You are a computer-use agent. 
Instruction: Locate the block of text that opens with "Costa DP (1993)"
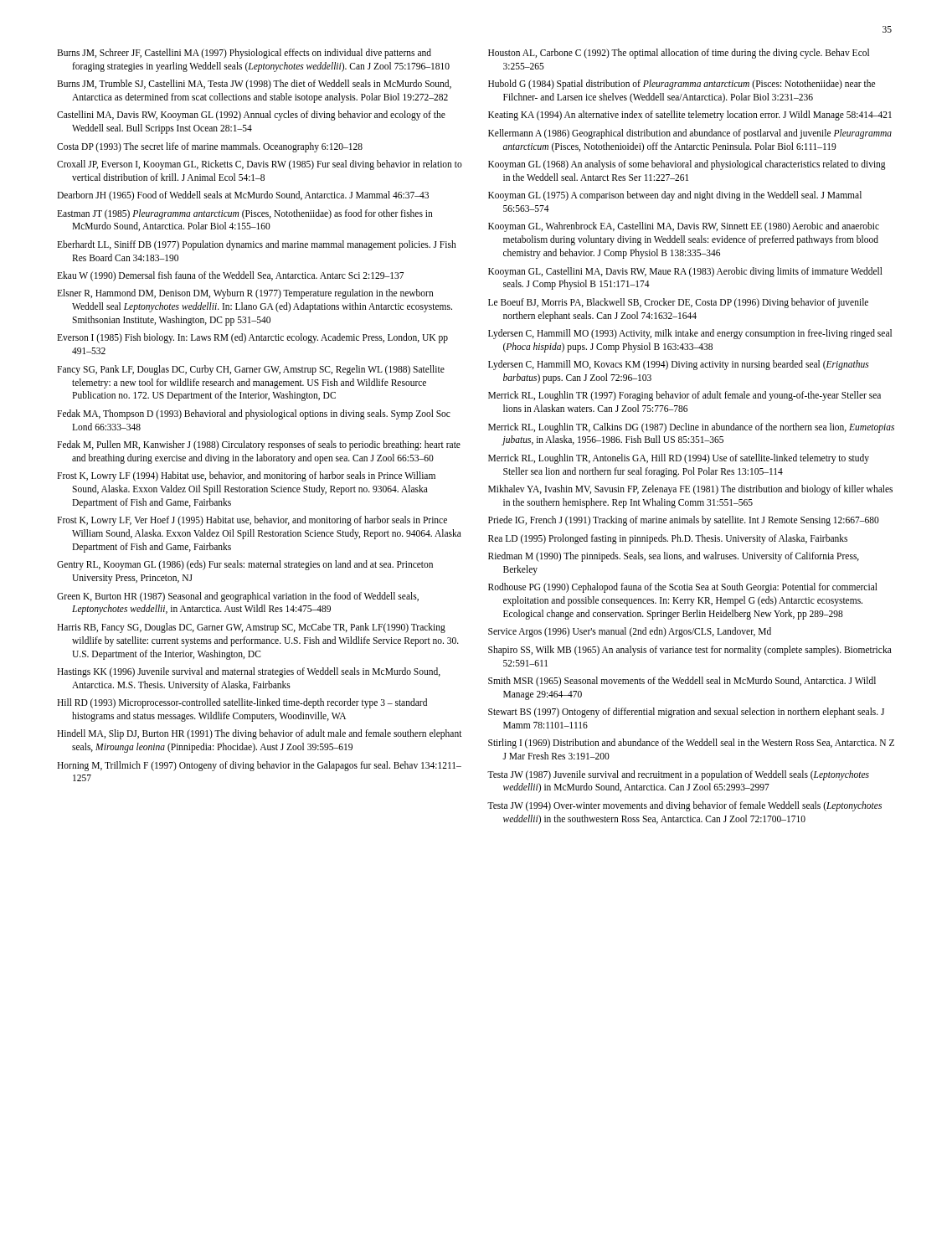tap(210, 146)
